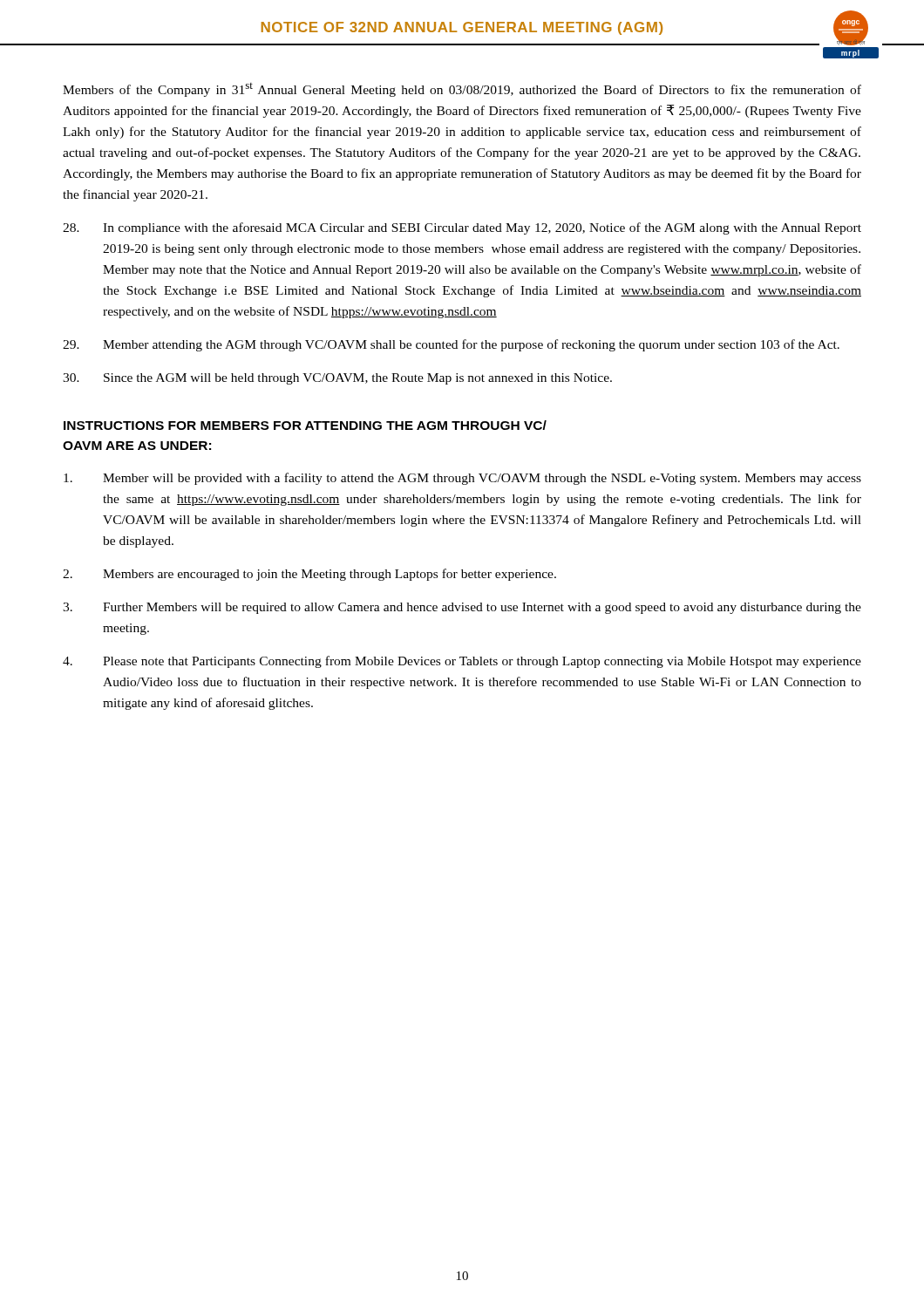Image resolution: width=924 pixels, height=1308 pixels.
Task: Select the list item containing "29. Member attending the"
Action: (462, 345)
